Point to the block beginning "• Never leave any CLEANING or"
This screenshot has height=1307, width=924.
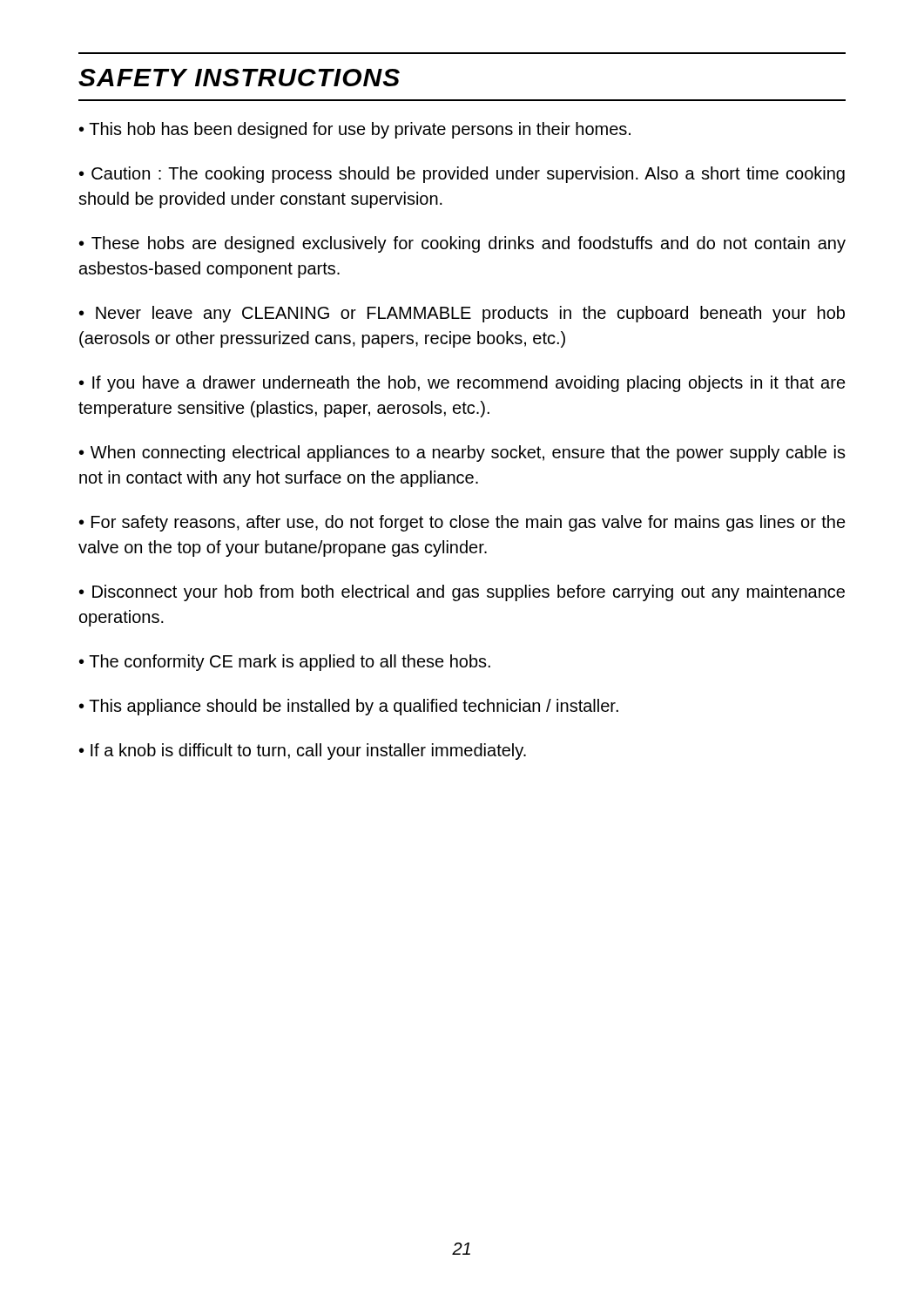(x=462, y=325)
